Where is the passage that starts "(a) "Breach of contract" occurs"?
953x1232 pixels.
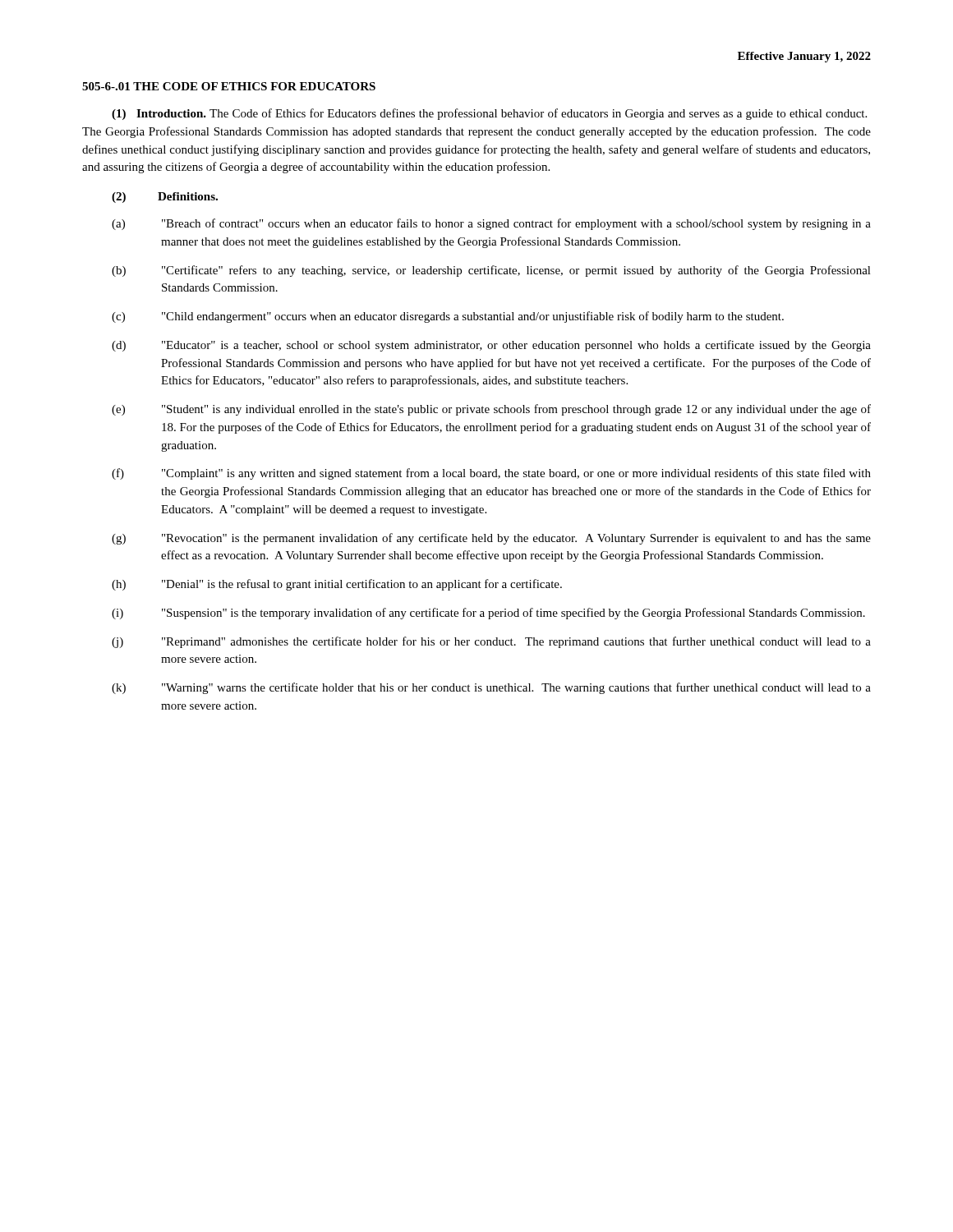(x=476, y=233)
